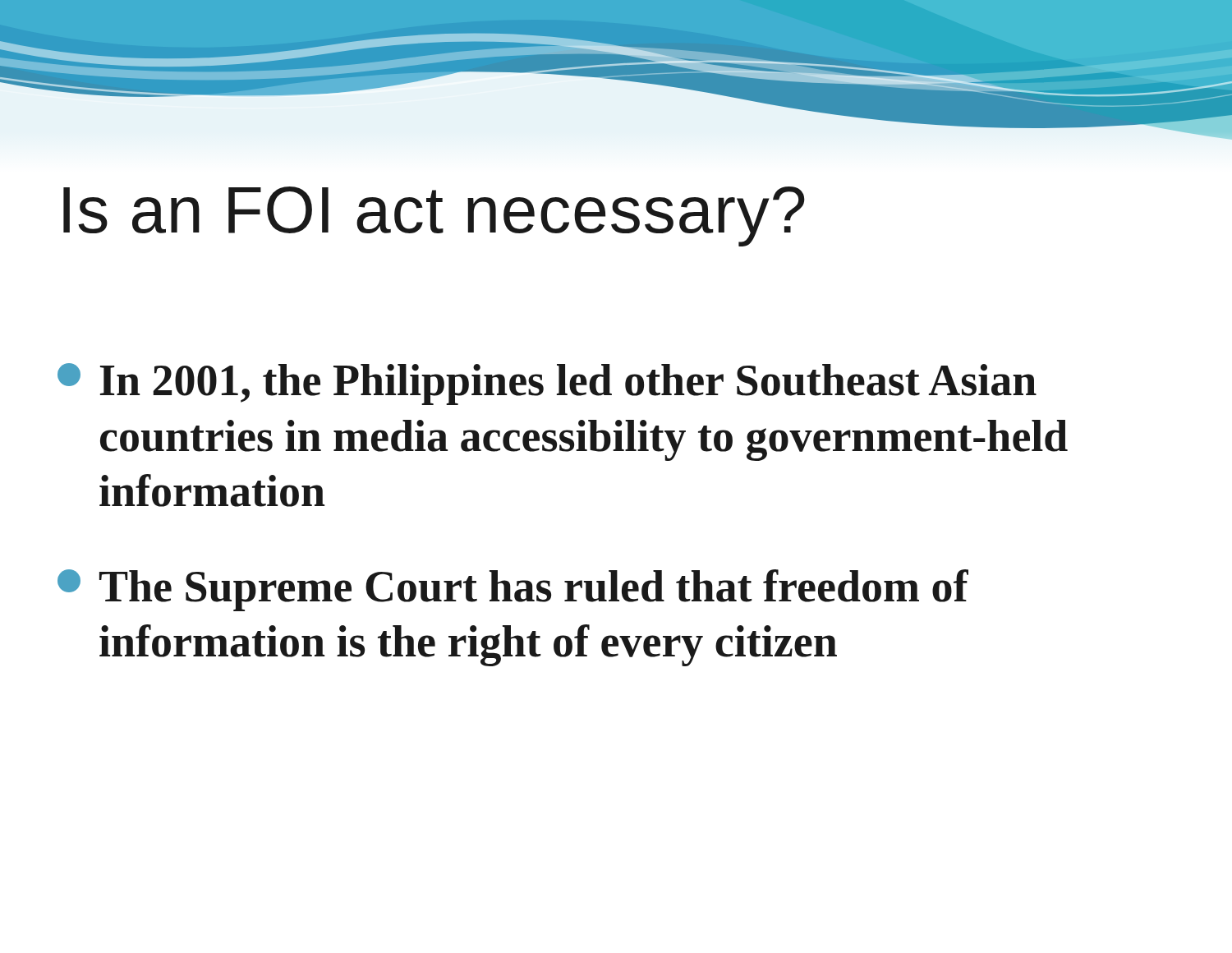Click the passage that begins "The Supreme Court has ruled that freedom"

(616, 614)
